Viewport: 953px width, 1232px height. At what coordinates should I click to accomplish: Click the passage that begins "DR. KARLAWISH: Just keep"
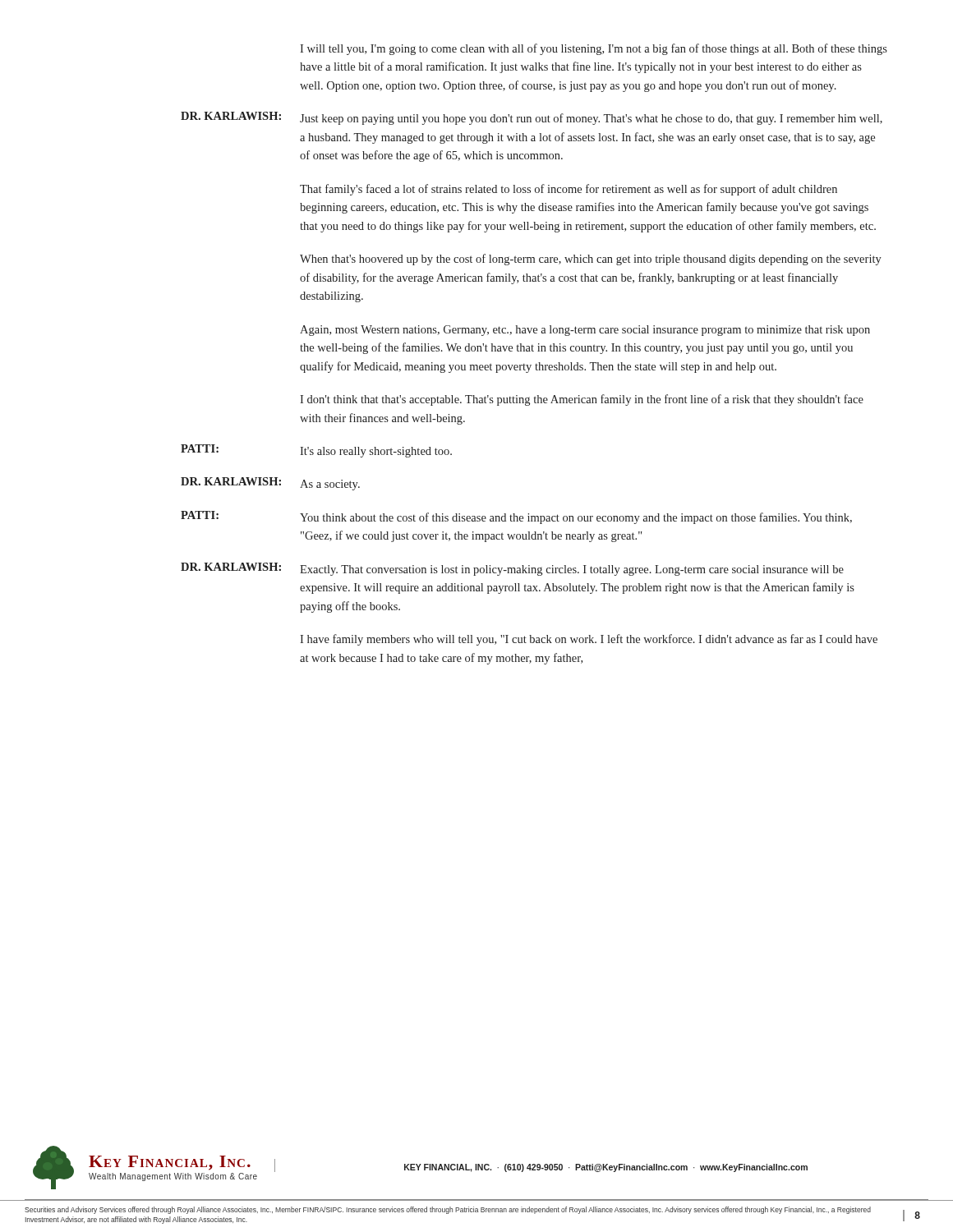534,137
